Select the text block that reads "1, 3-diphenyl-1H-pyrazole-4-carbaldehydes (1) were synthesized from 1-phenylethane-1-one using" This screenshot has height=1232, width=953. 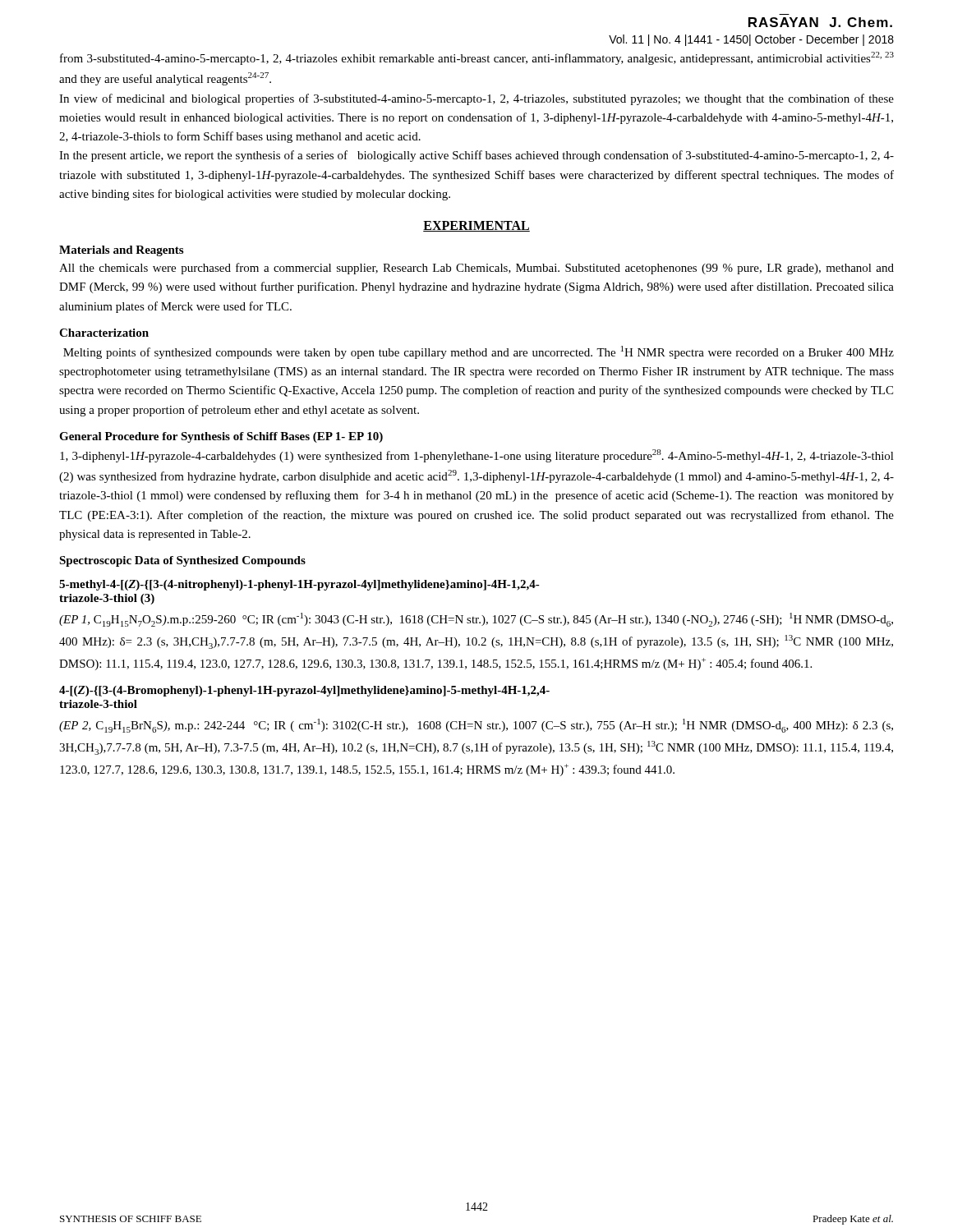pyautogui.click(x=476, y=493)
